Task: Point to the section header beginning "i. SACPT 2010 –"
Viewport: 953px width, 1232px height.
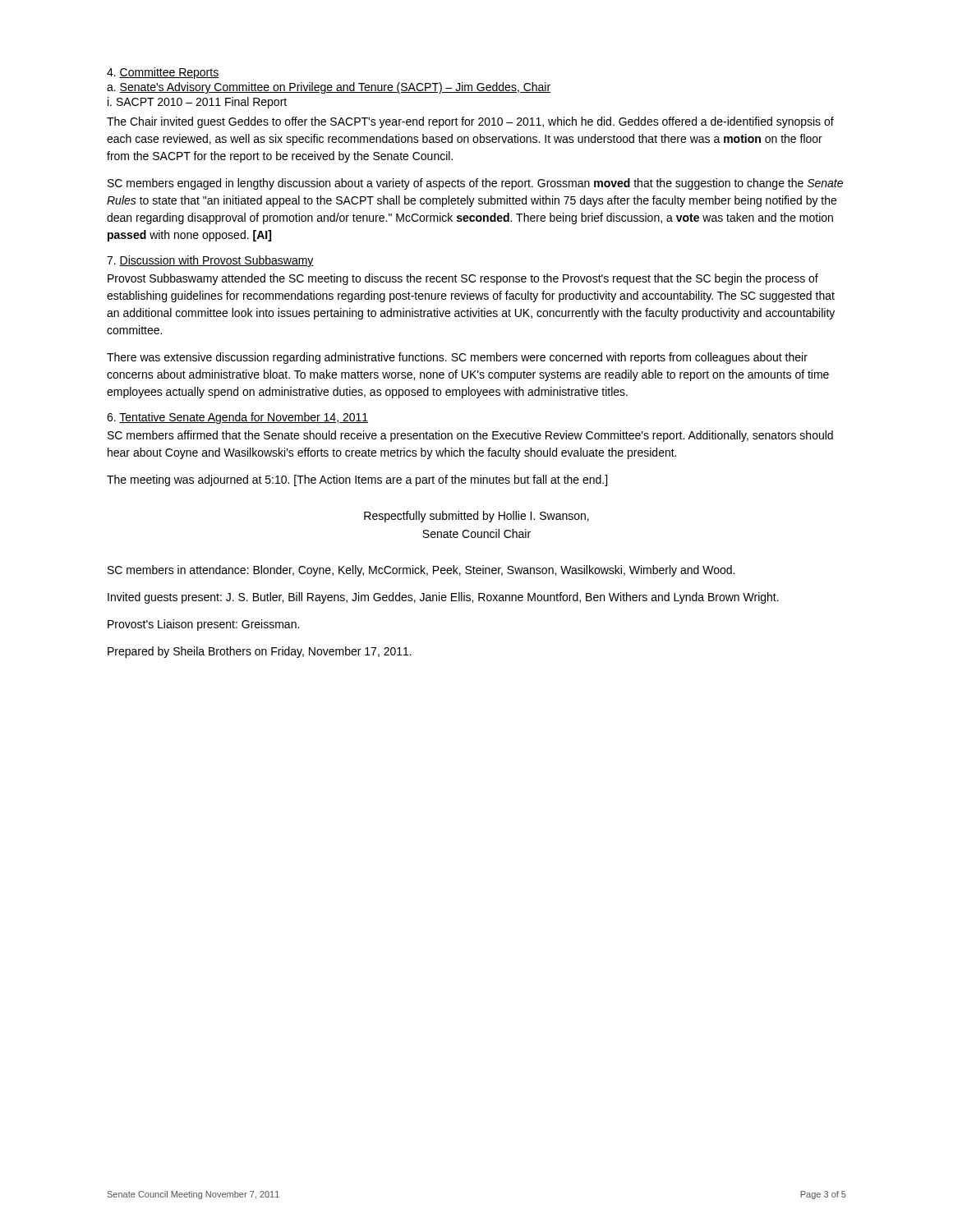Action: pos(197,102)
